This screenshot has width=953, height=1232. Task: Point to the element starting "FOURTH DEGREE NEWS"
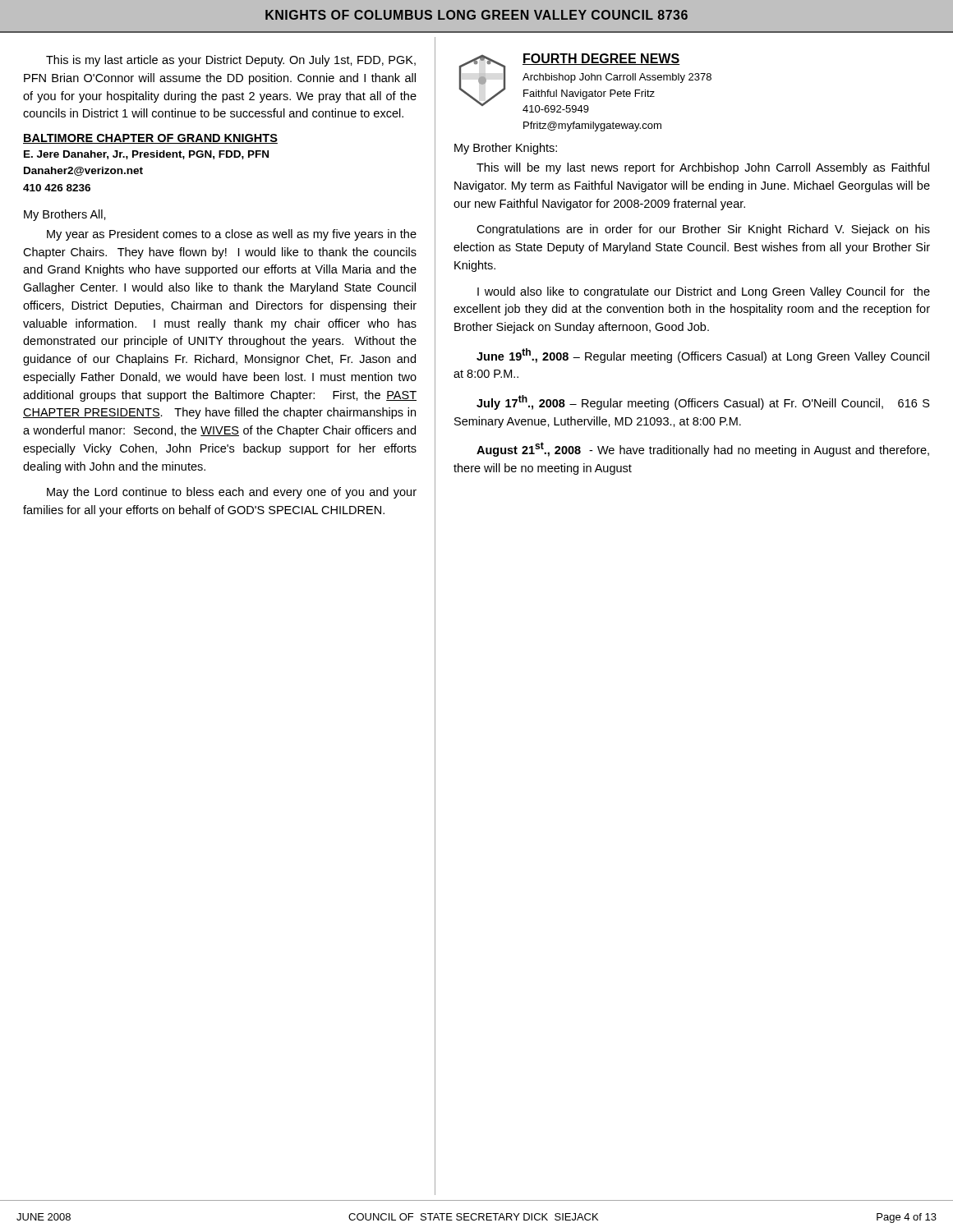pos(601,59)
